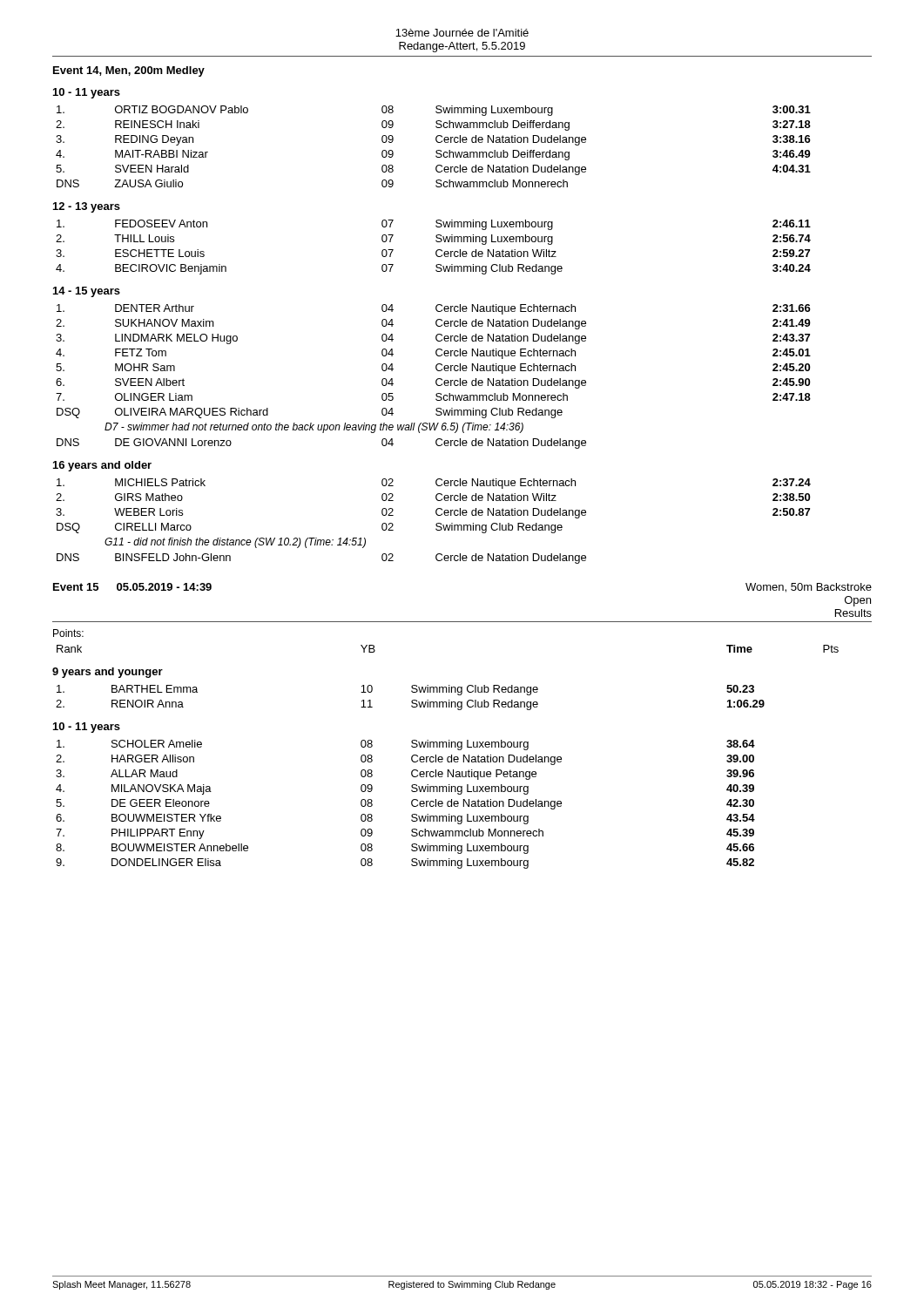924x1307 pixels.
Task: Navigate to the block starting "Event 14, Men, 200m"
Action: coord(128,70)
